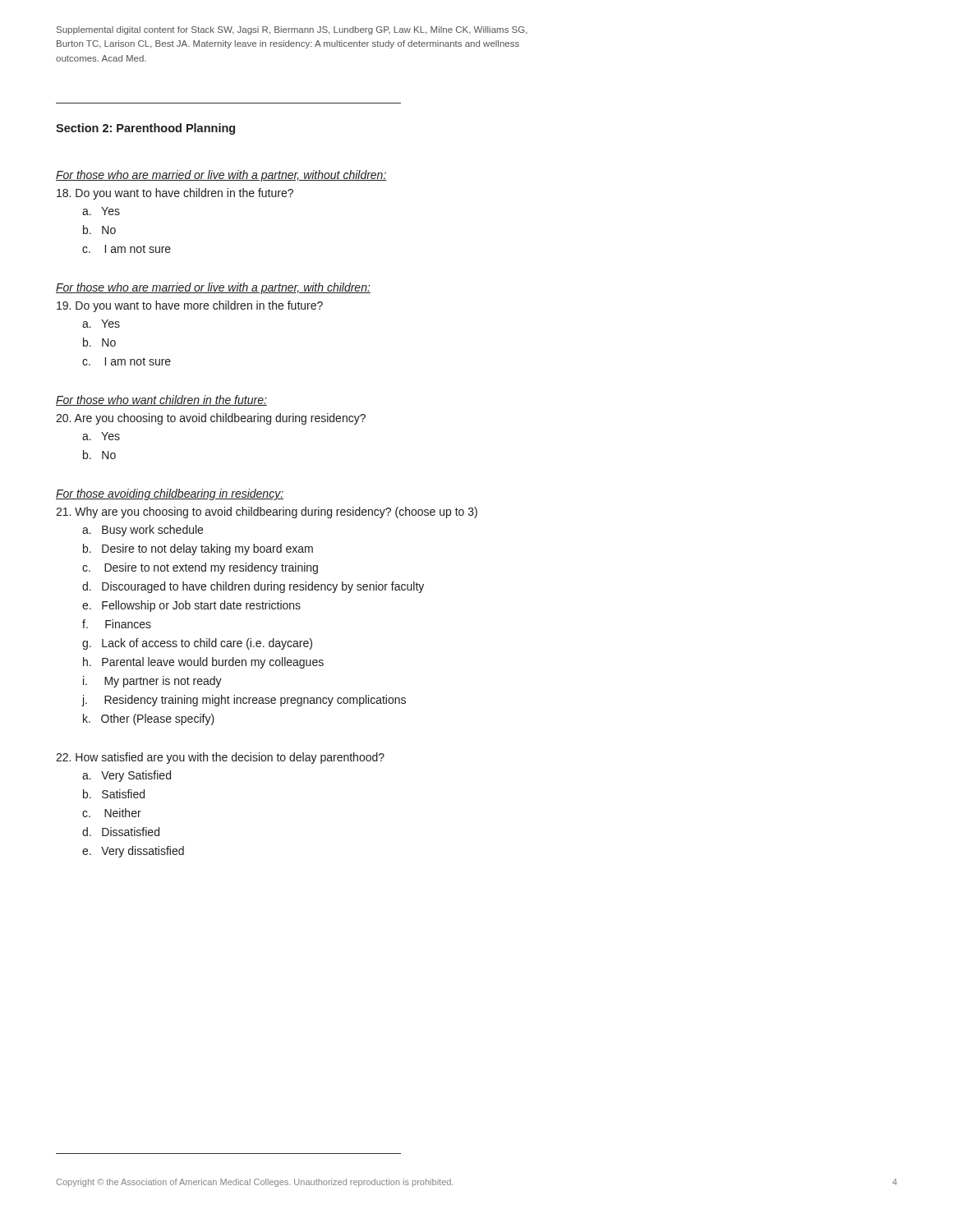Image resolution: width=953 pixels, height=1232 pixels.
Task: Click on the text block starting "b. Desire to not delay taking"
Action: click(x=198, y=549)
